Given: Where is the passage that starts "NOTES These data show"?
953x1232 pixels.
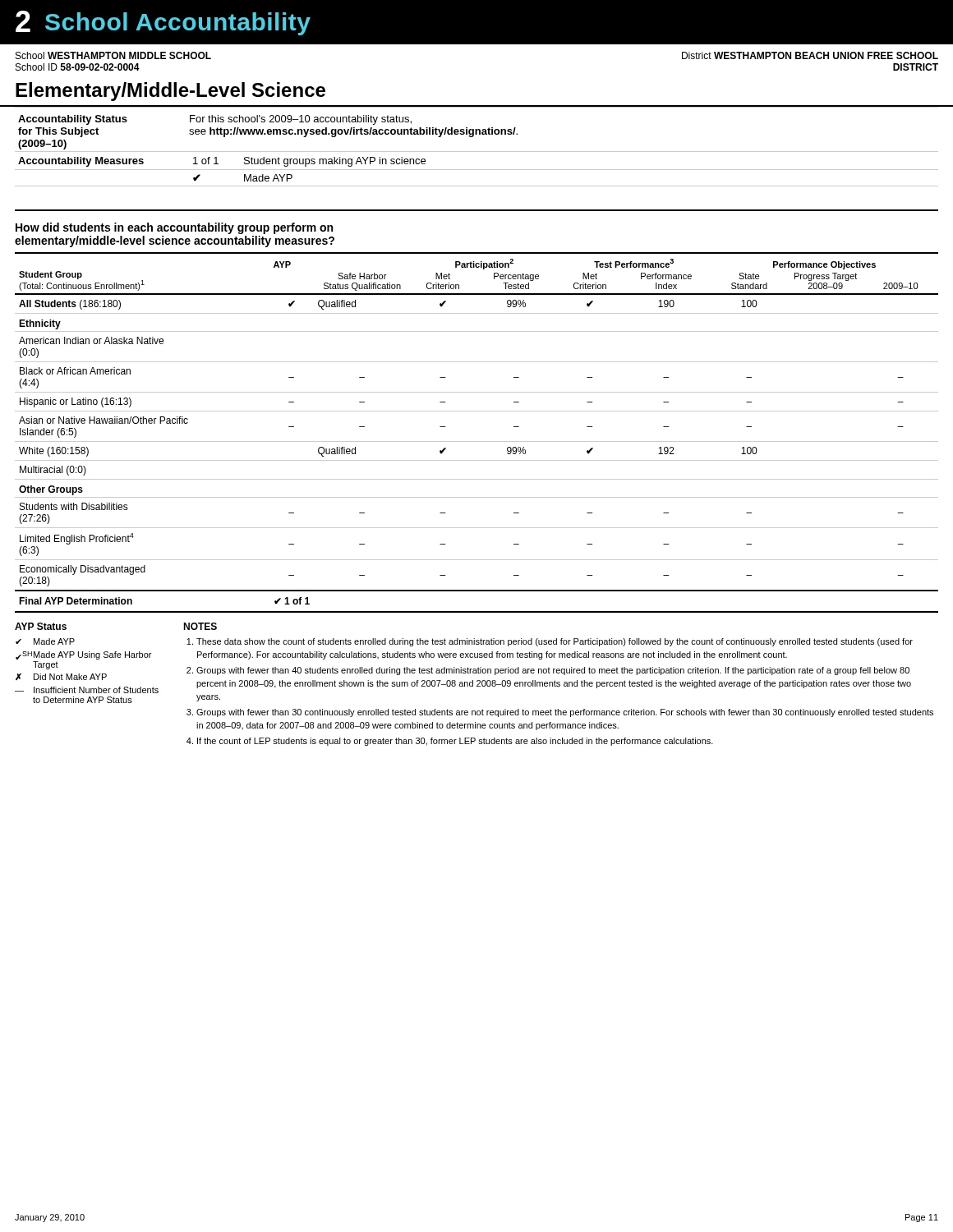Looking at the screenshot, I should (561, 685).
